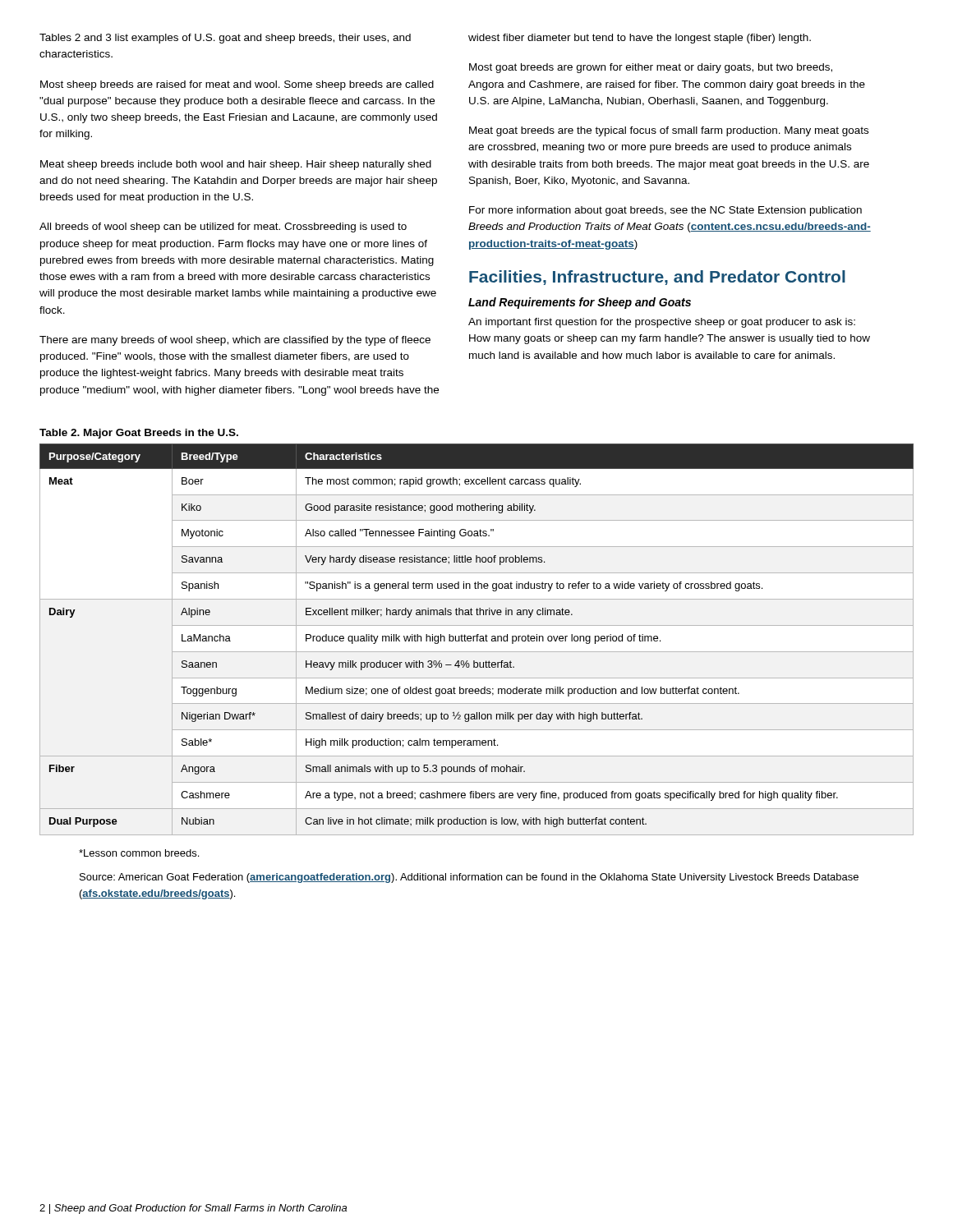953x1232 pixels.
Task: Click on the text block that reads "Most sheep breeds are raised for meat and"
Action: (239, 109)
